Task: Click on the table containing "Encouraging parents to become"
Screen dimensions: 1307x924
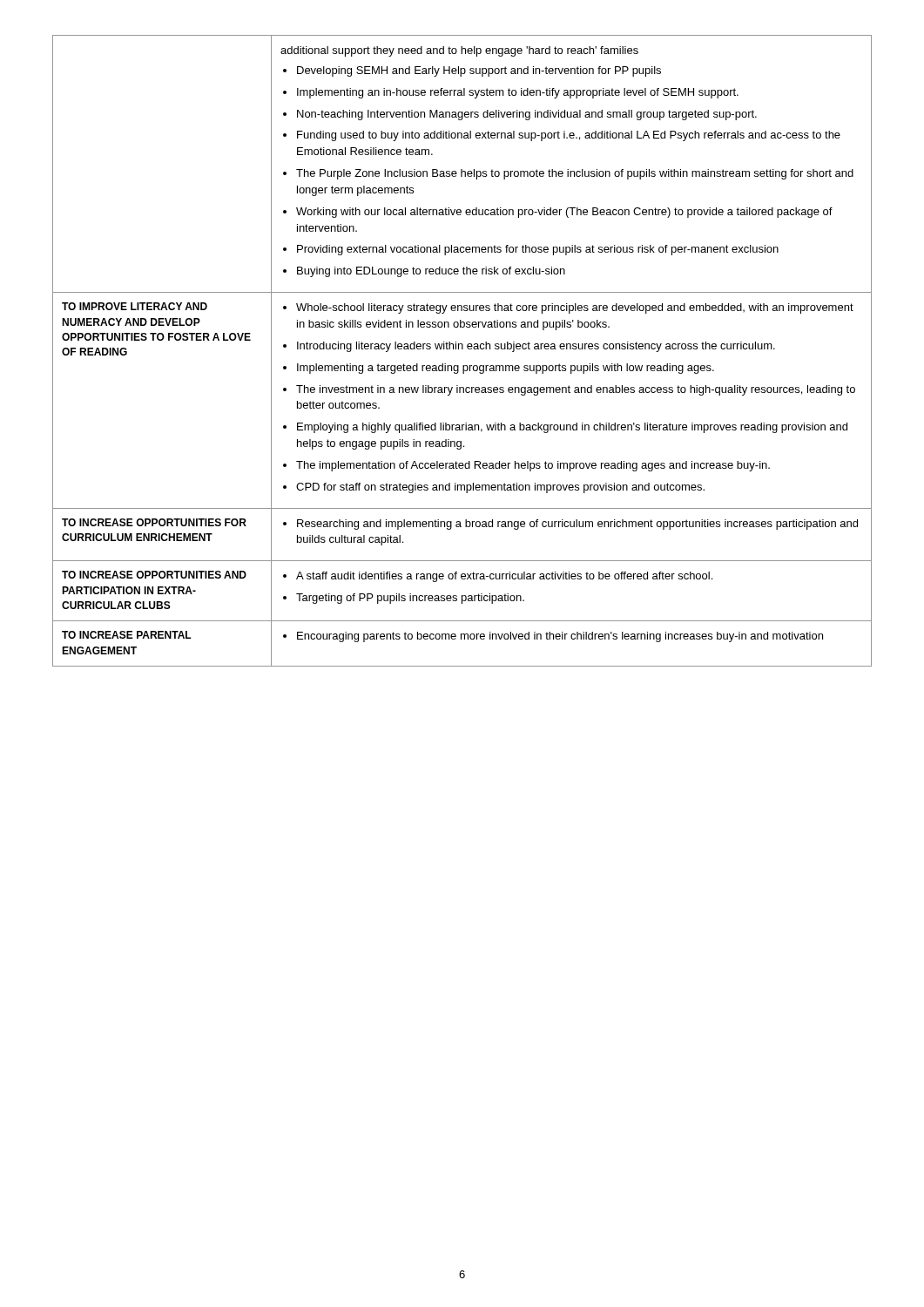Action: coord(462,351)
